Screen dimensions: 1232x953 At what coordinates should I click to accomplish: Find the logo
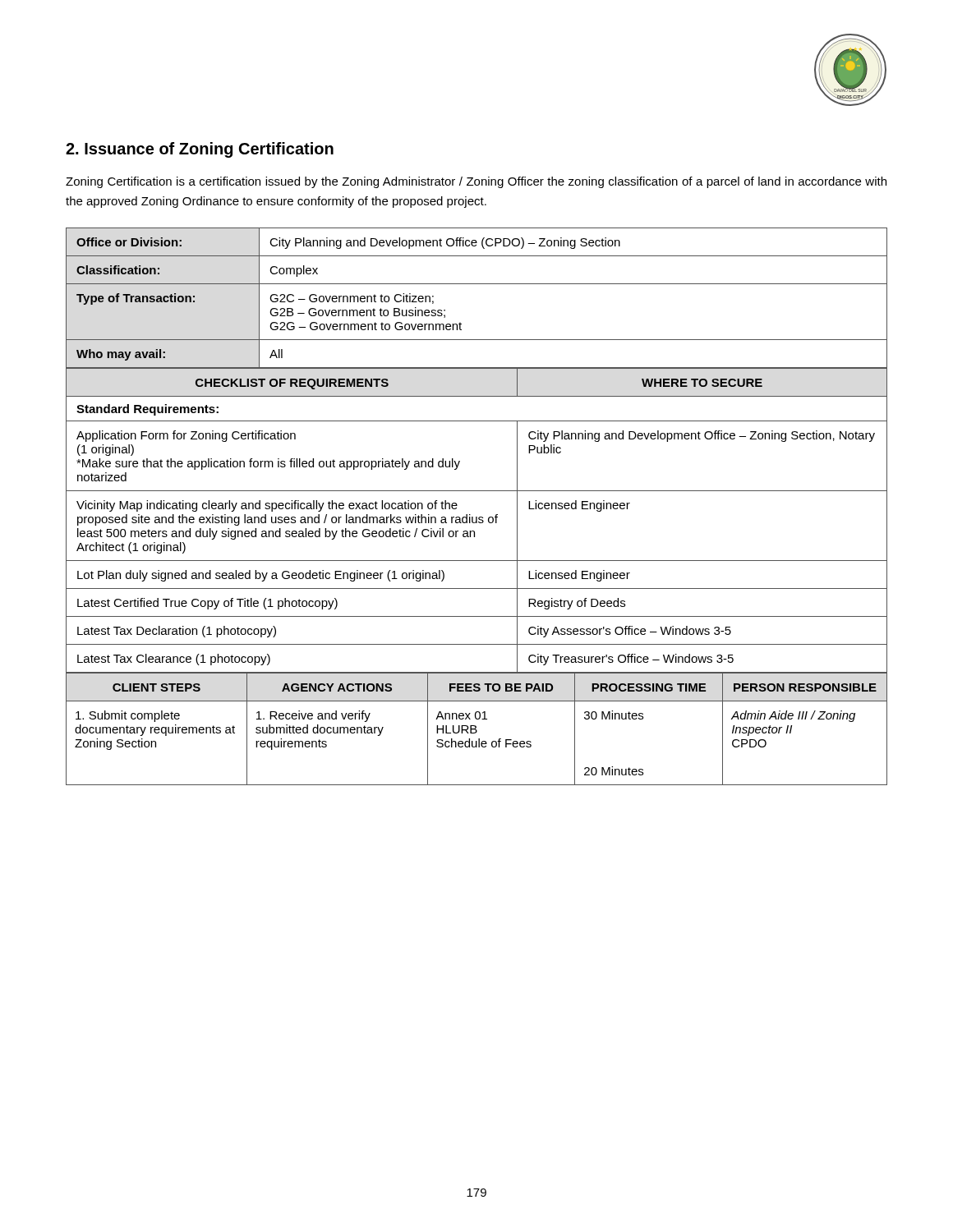(850, 70)
